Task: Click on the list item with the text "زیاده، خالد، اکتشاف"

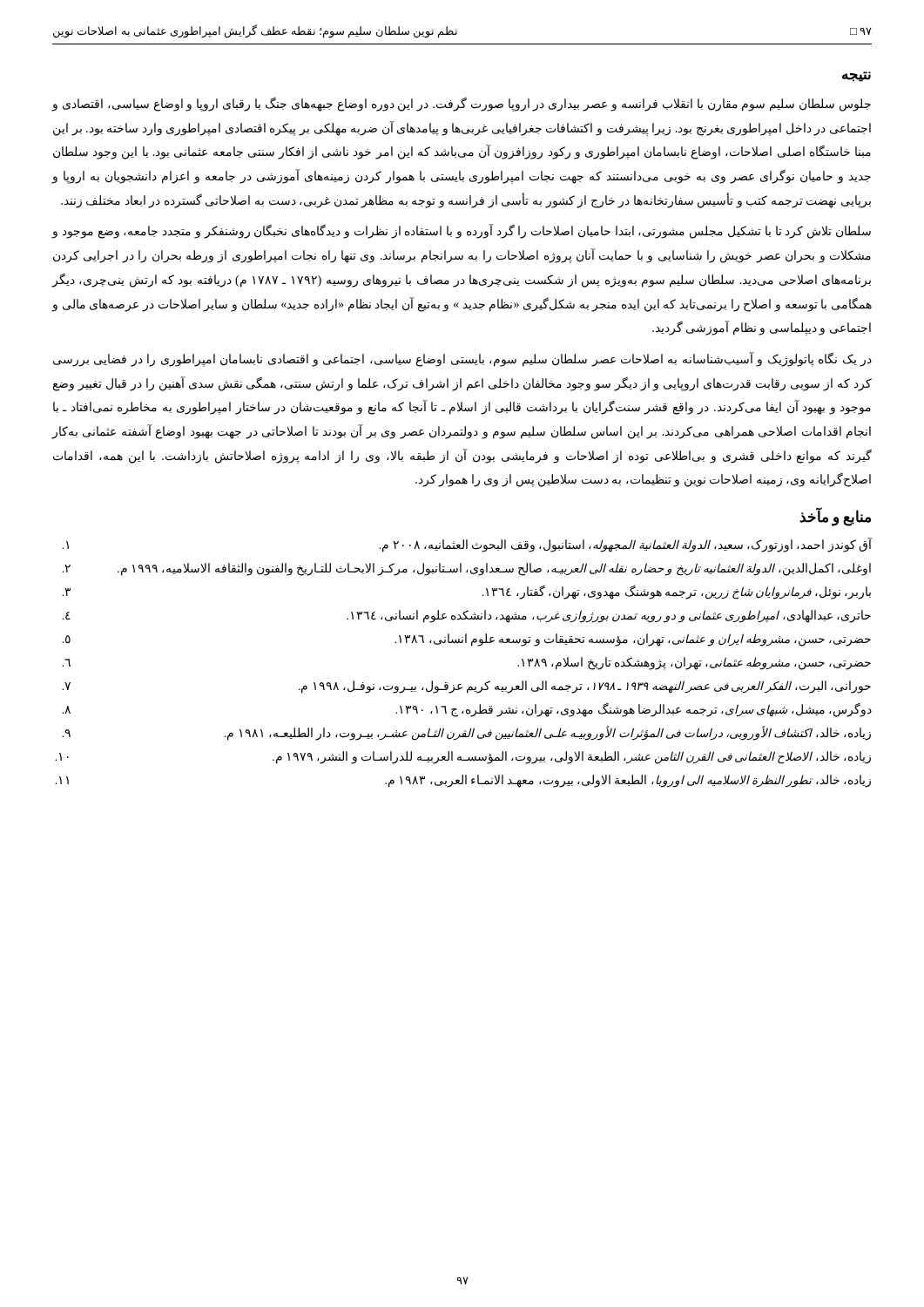Action: click(462, 734)
